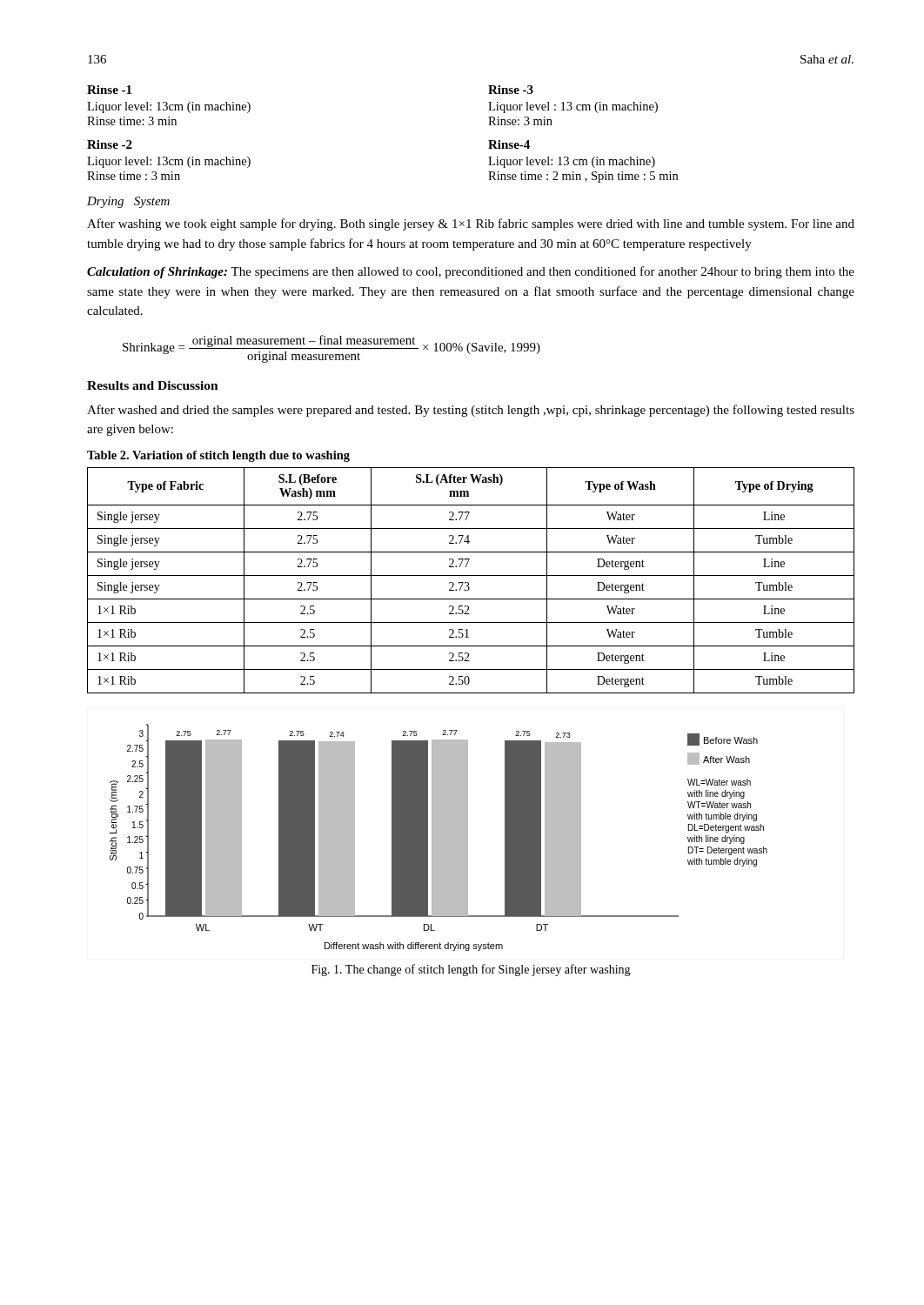The image size is (924, 1305).
Task: Navigate to the text block starting "Calculation of Shrinkage: The specimens are"
Action: tap(471, 291)
